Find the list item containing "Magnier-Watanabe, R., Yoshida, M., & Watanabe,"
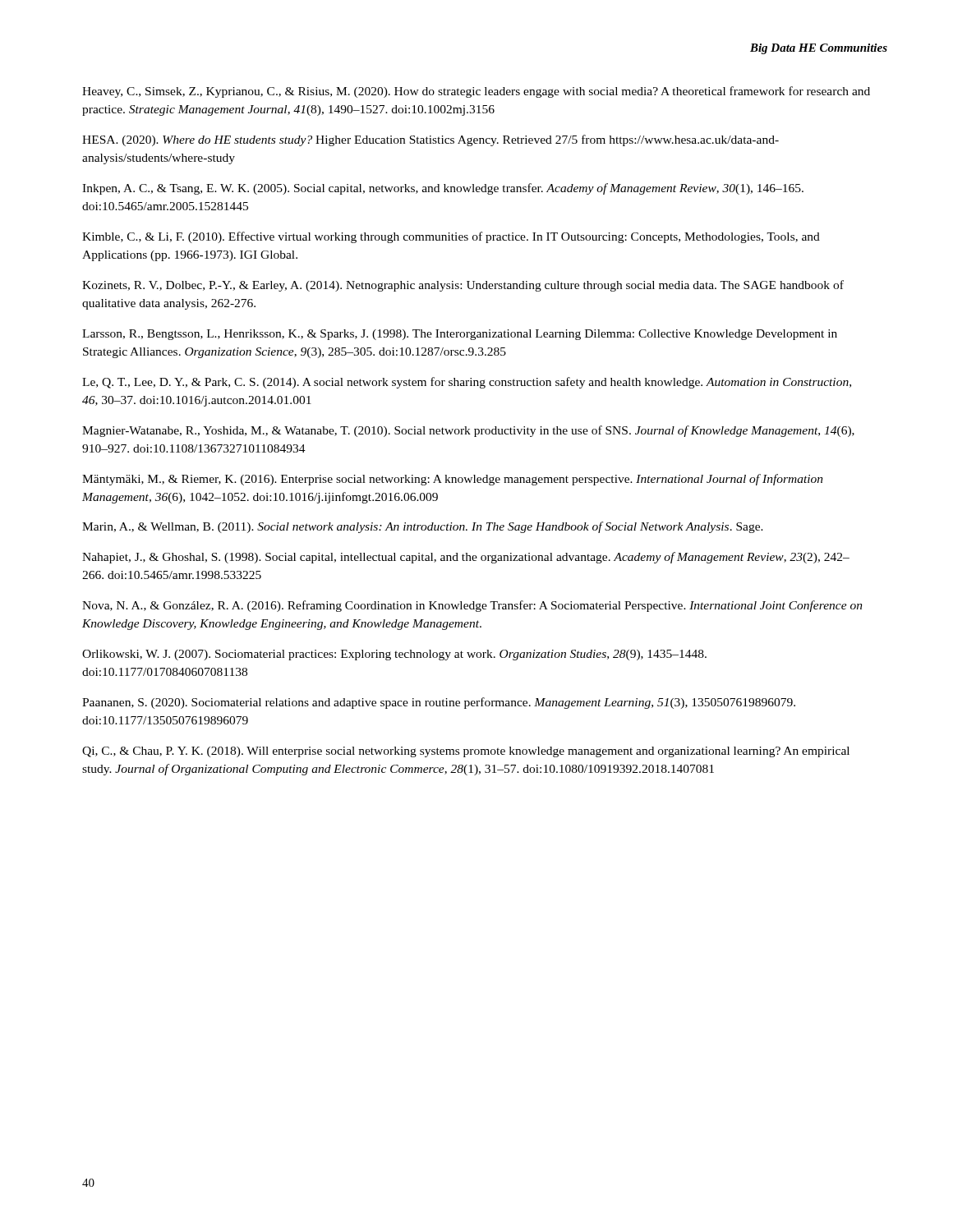Image resolution: width=953 pixels, height=1232 pixels. pos(468,439)
